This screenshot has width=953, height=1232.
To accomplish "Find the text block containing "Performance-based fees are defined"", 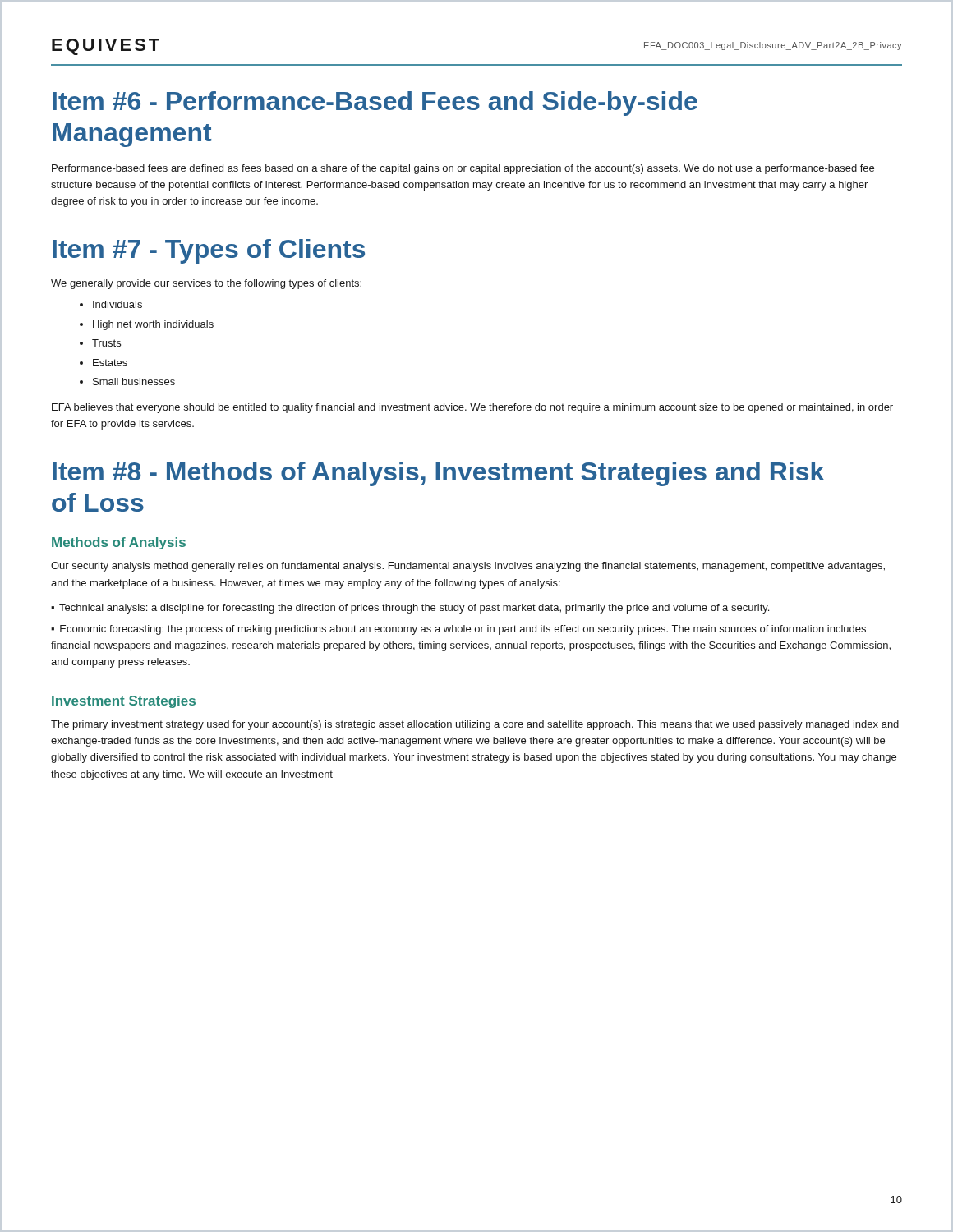I will (x=476, y=185).
